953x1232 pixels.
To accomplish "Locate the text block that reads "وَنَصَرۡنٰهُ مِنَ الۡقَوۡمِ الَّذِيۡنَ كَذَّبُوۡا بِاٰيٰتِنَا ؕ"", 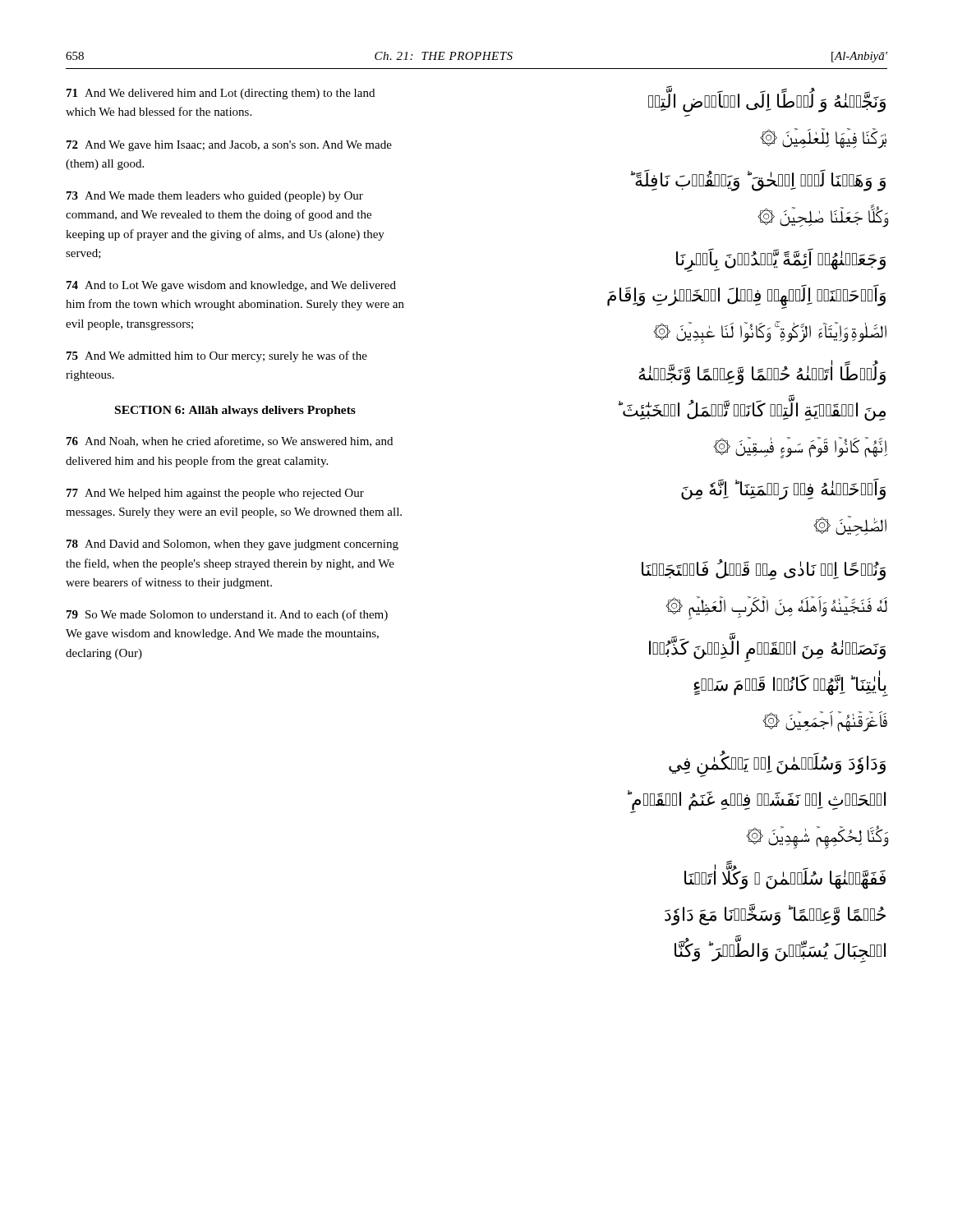I will [x=767, y=685].
